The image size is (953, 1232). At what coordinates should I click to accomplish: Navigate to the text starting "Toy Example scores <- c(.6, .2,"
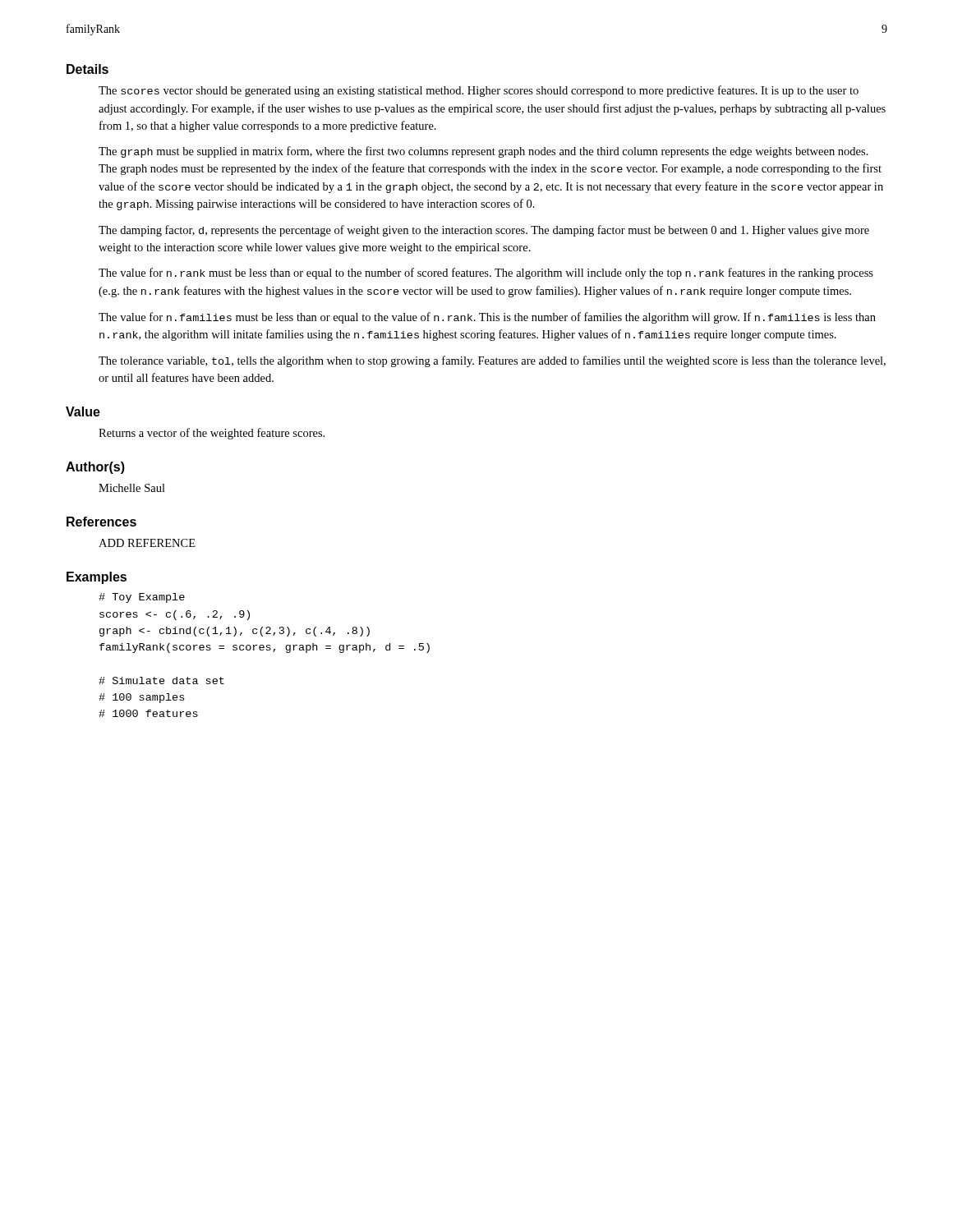pos(265,656)
